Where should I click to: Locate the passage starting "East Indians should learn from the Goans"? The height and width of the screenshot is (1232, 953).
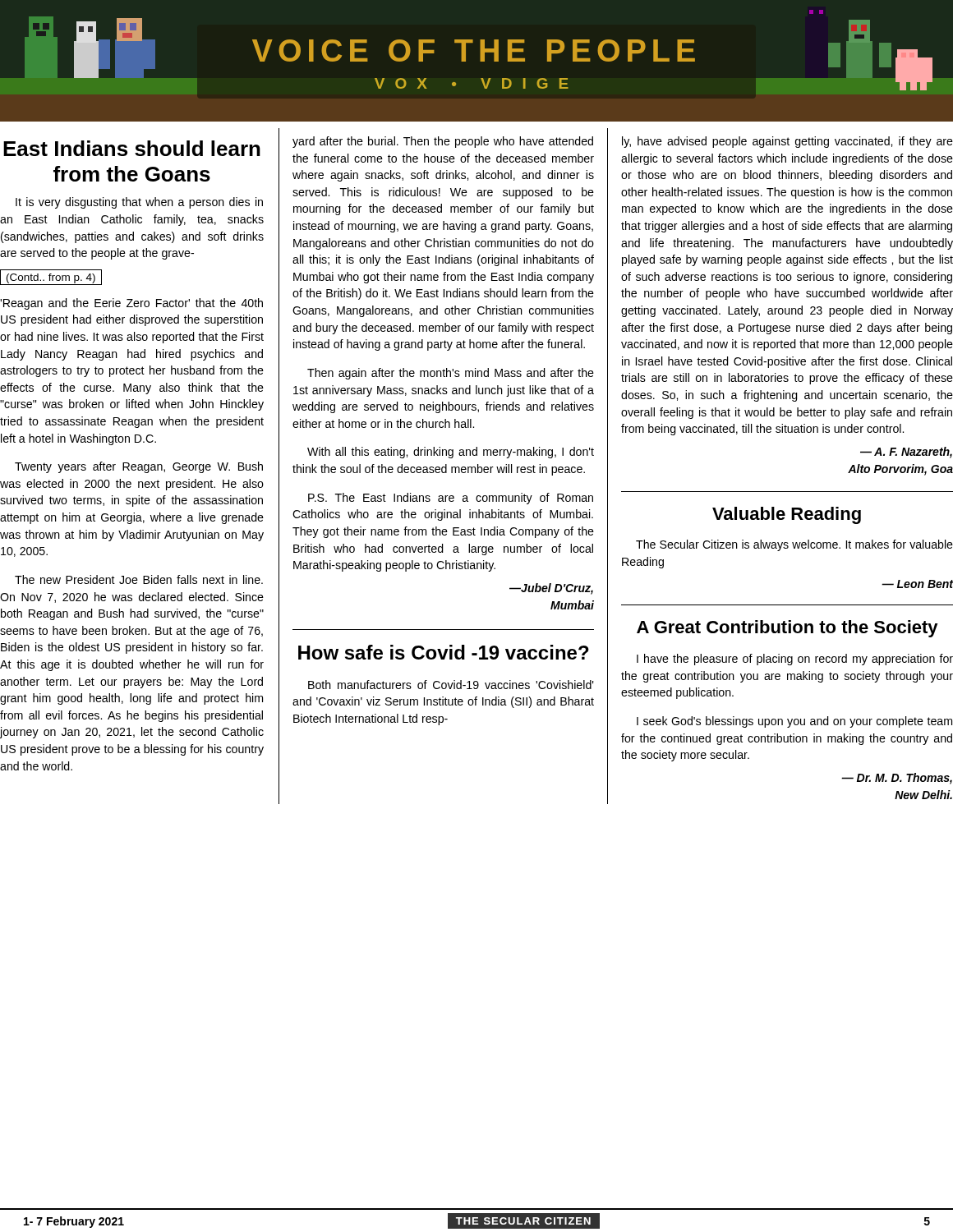click(x=132, y=162)
